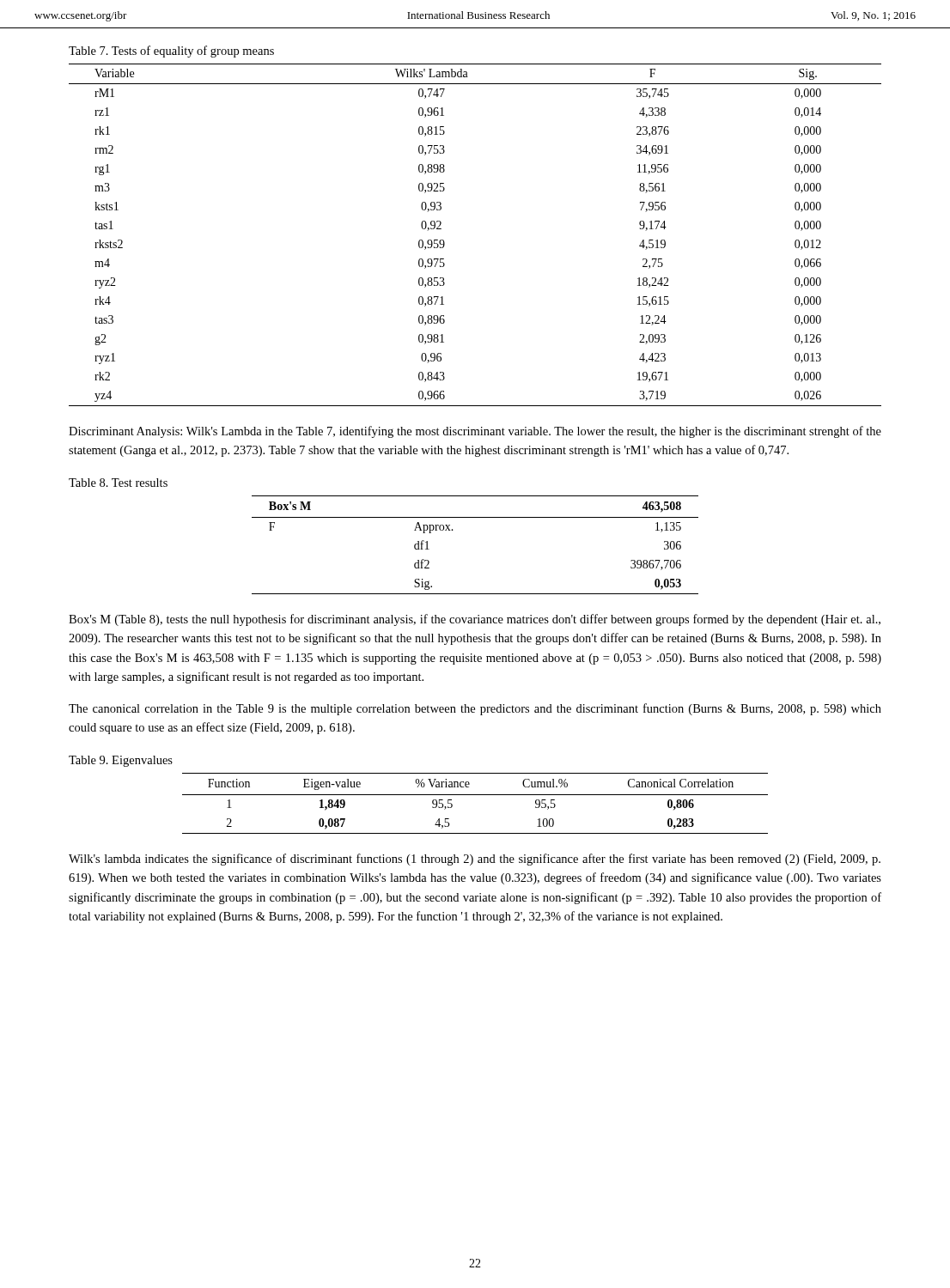
Task: Click where it says "Table 7. Tests of equality of group means"
Action: 171,51
